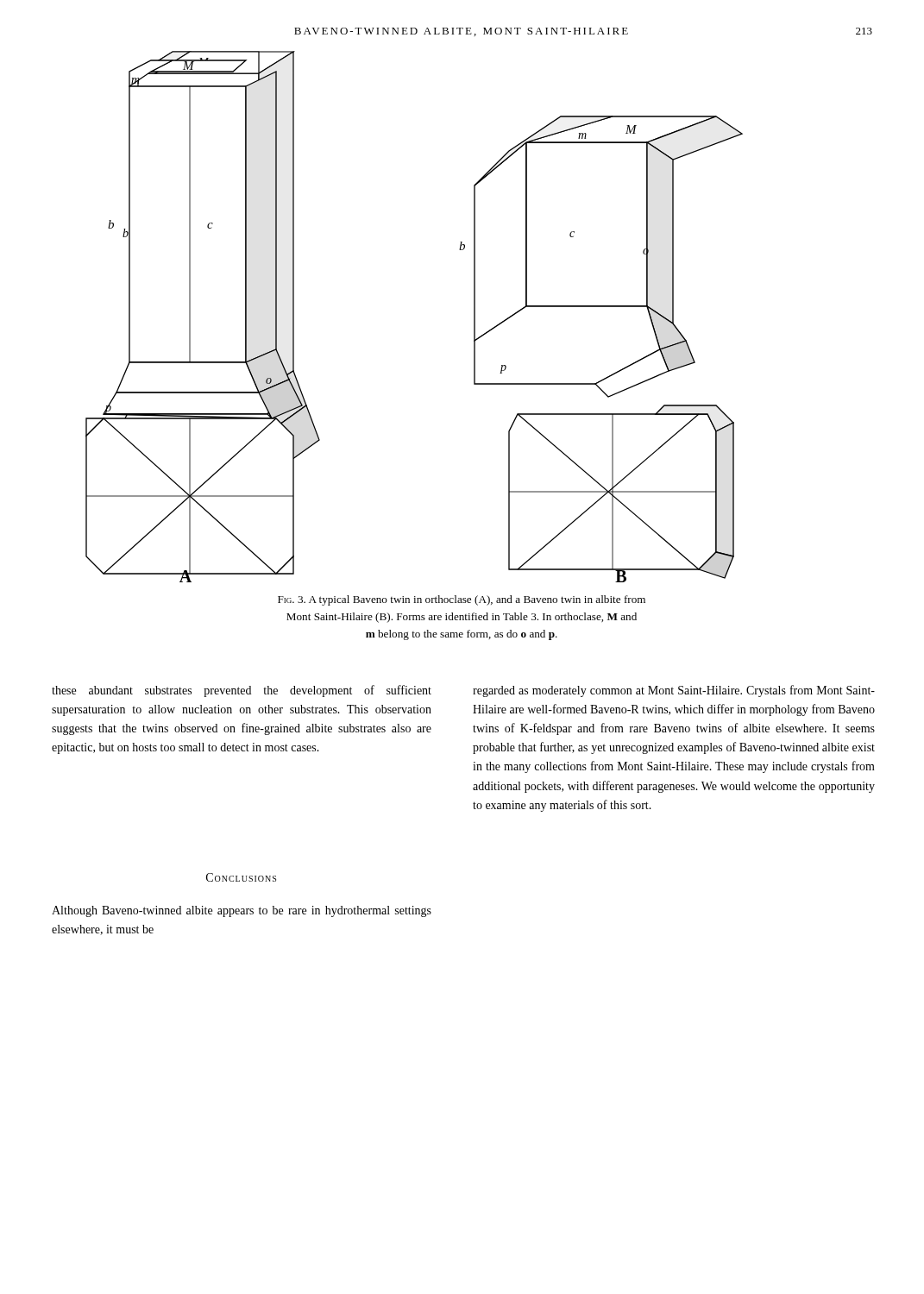Image resolution: width=924 pixels, height=1294 pixels.
Task: Click on the text starting "Although Baveno-twinned albite appears to be"
Action: [x=242, y=920]
